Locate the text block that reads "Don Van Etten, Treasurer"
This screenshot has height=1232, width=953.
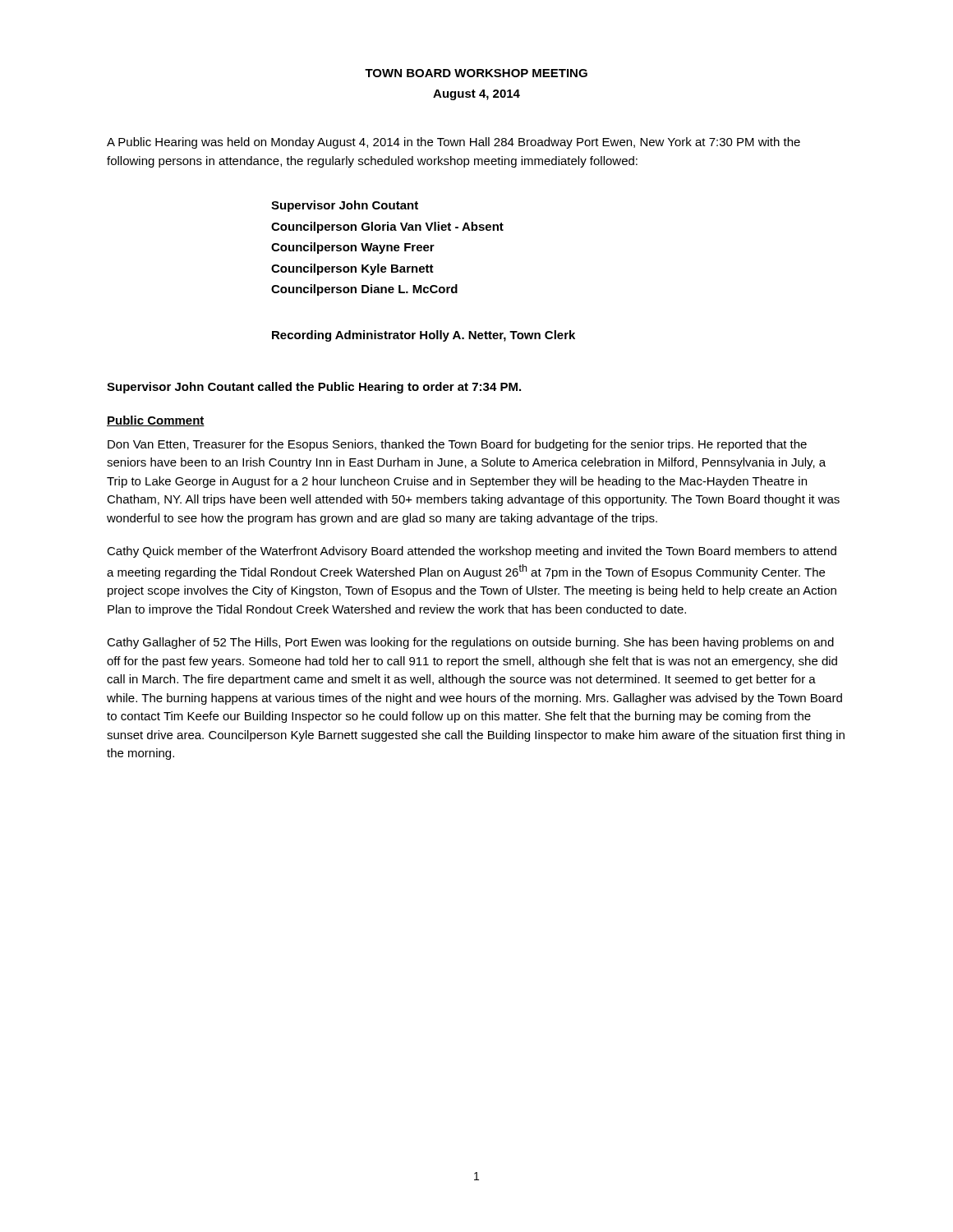click(473, 480)
